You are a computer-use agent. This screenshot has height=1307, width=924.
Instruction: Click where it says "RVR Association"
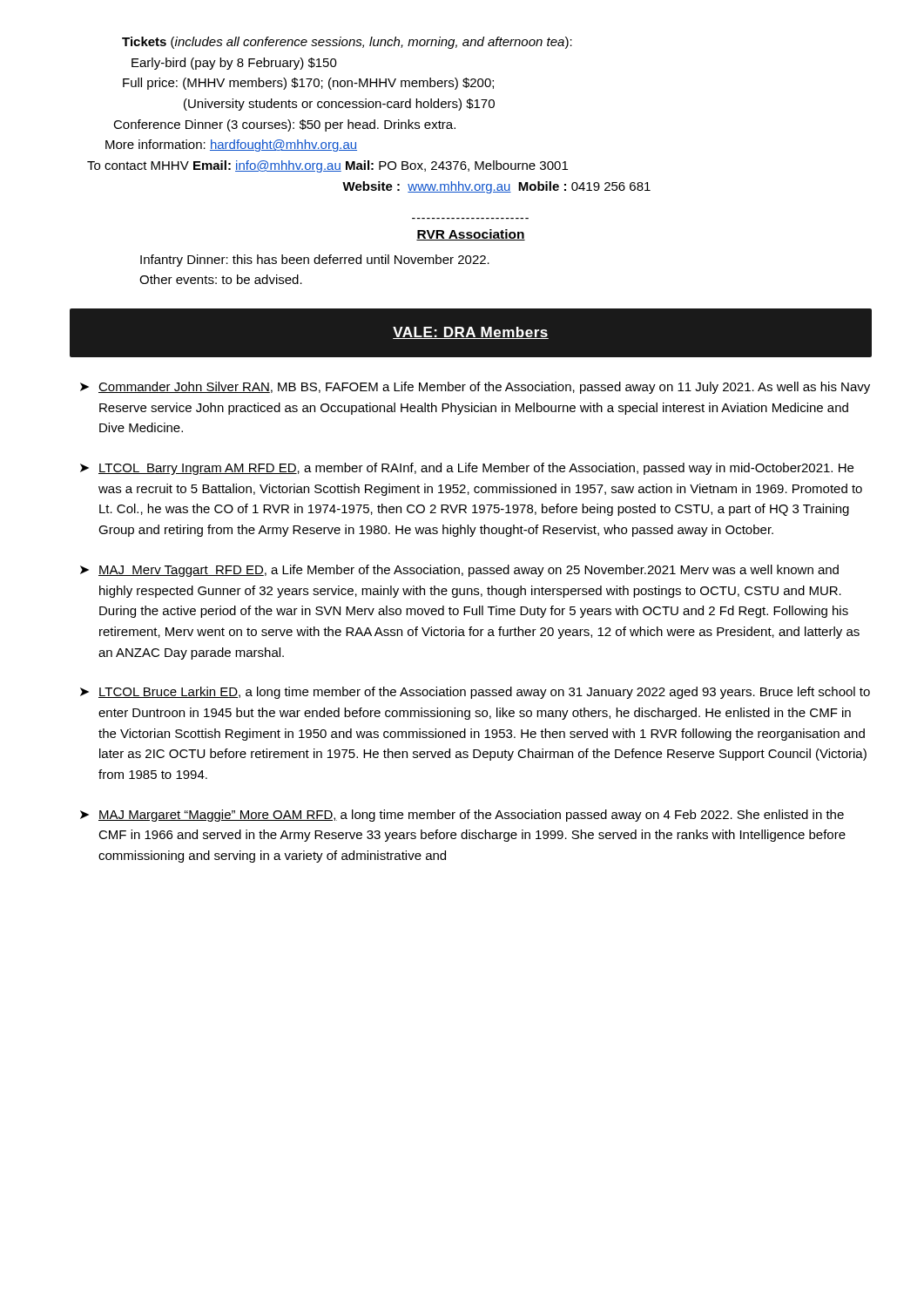(471, 233)
